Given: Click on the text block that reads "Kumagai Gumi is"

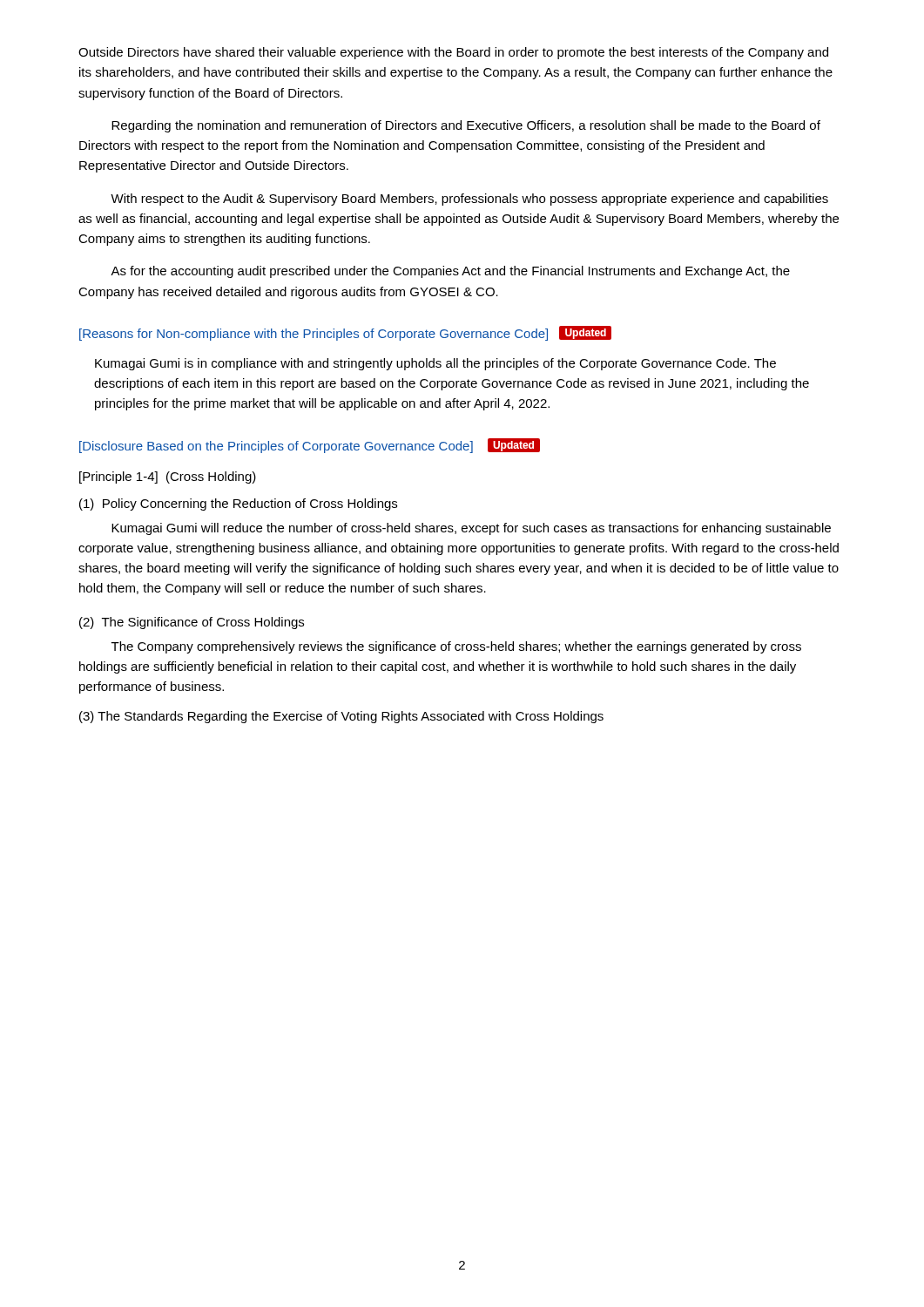Looking at the screenshot, I should click(452, 383).
